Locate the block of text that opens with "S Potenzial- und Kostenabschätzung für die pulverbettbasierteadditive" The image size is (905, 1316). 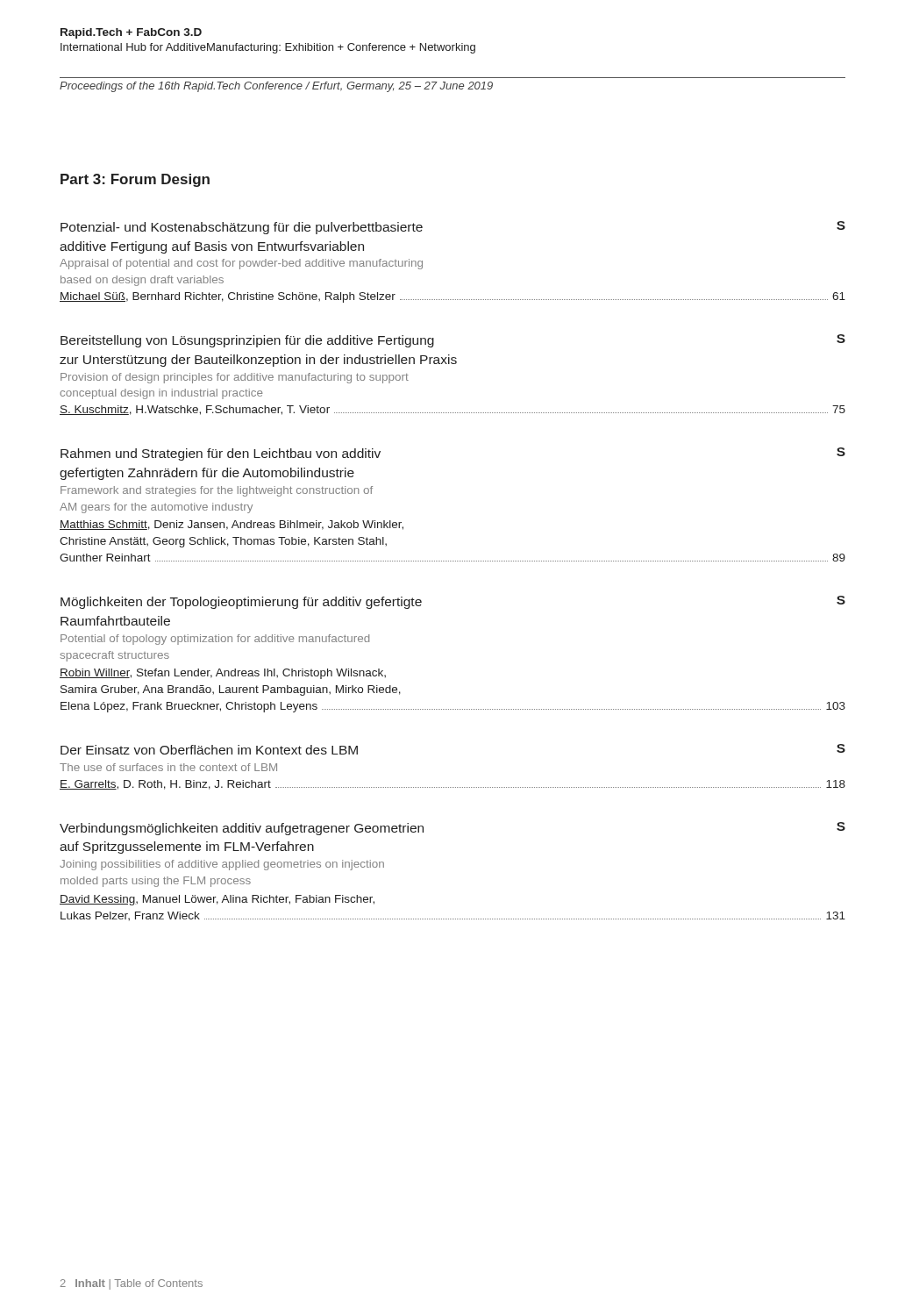click(238, 228)
